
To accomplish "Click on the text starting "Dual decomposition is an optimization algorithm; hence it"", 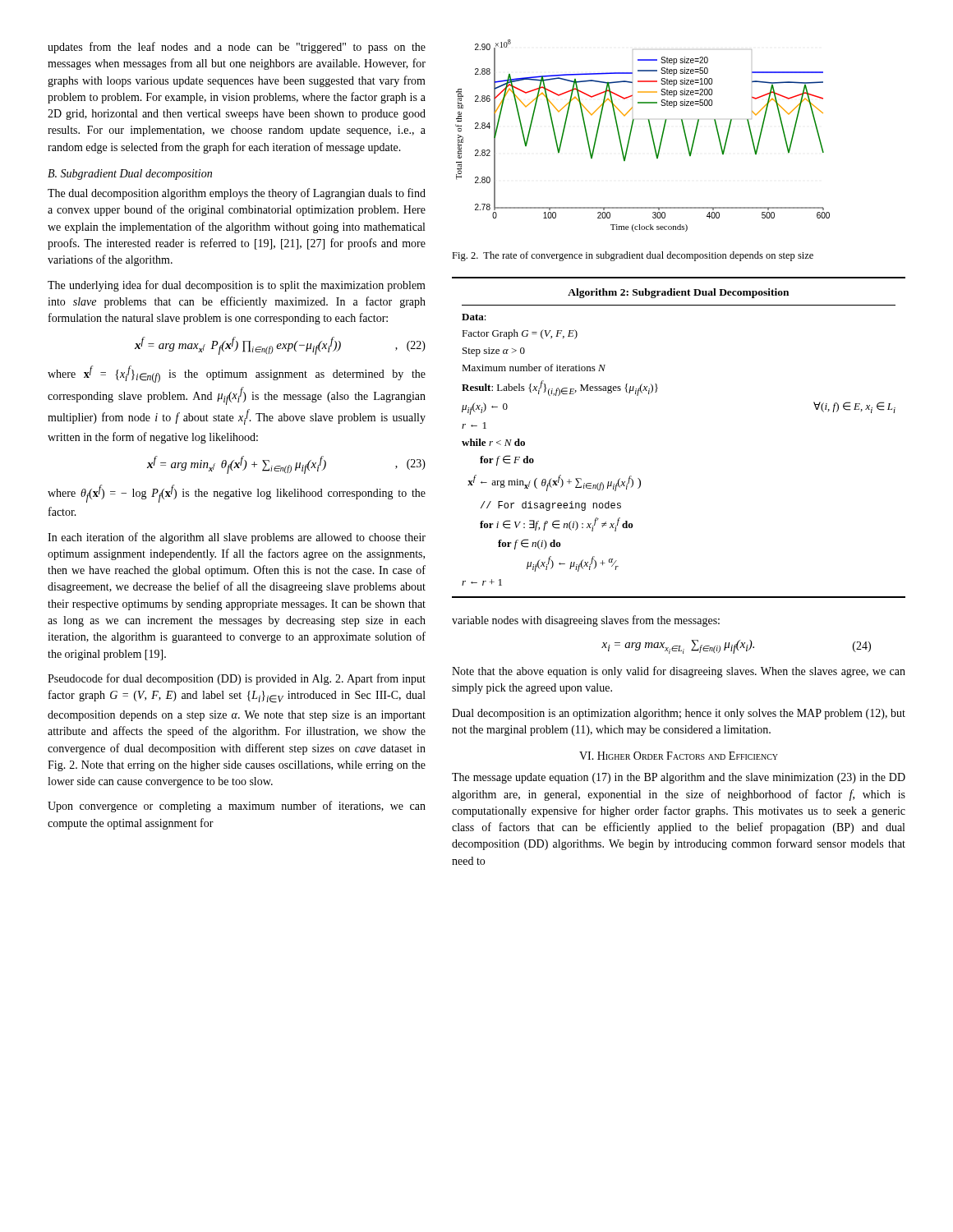I will pyautogui.click(x=679, y=721).
